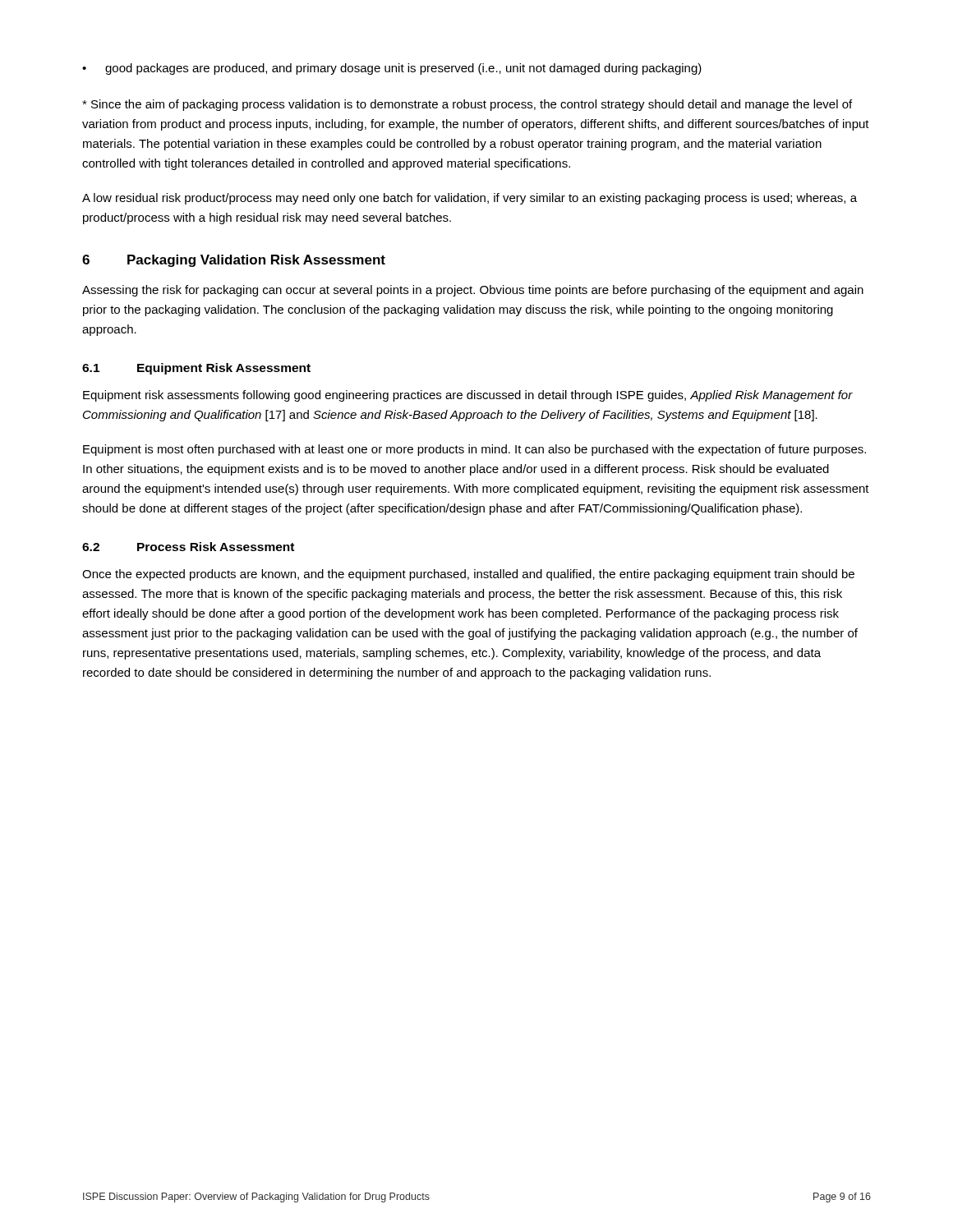Point to the block beginning "• good packages are"
The width and height of the screenshot is (953, 1232).
(x=476, y=68)
